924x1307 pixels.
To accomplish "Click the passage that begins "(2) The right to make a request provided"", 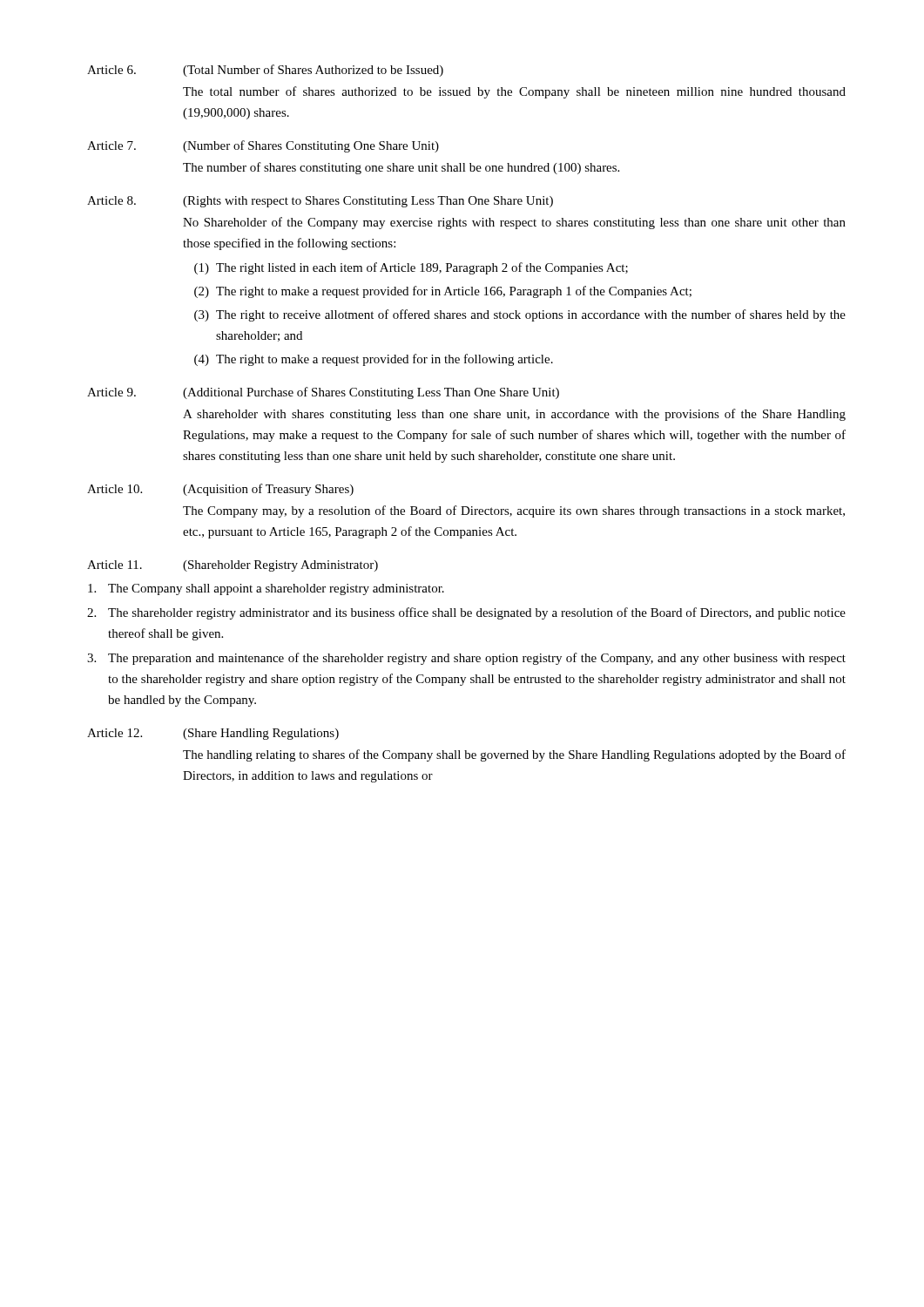I will [514, 291].
